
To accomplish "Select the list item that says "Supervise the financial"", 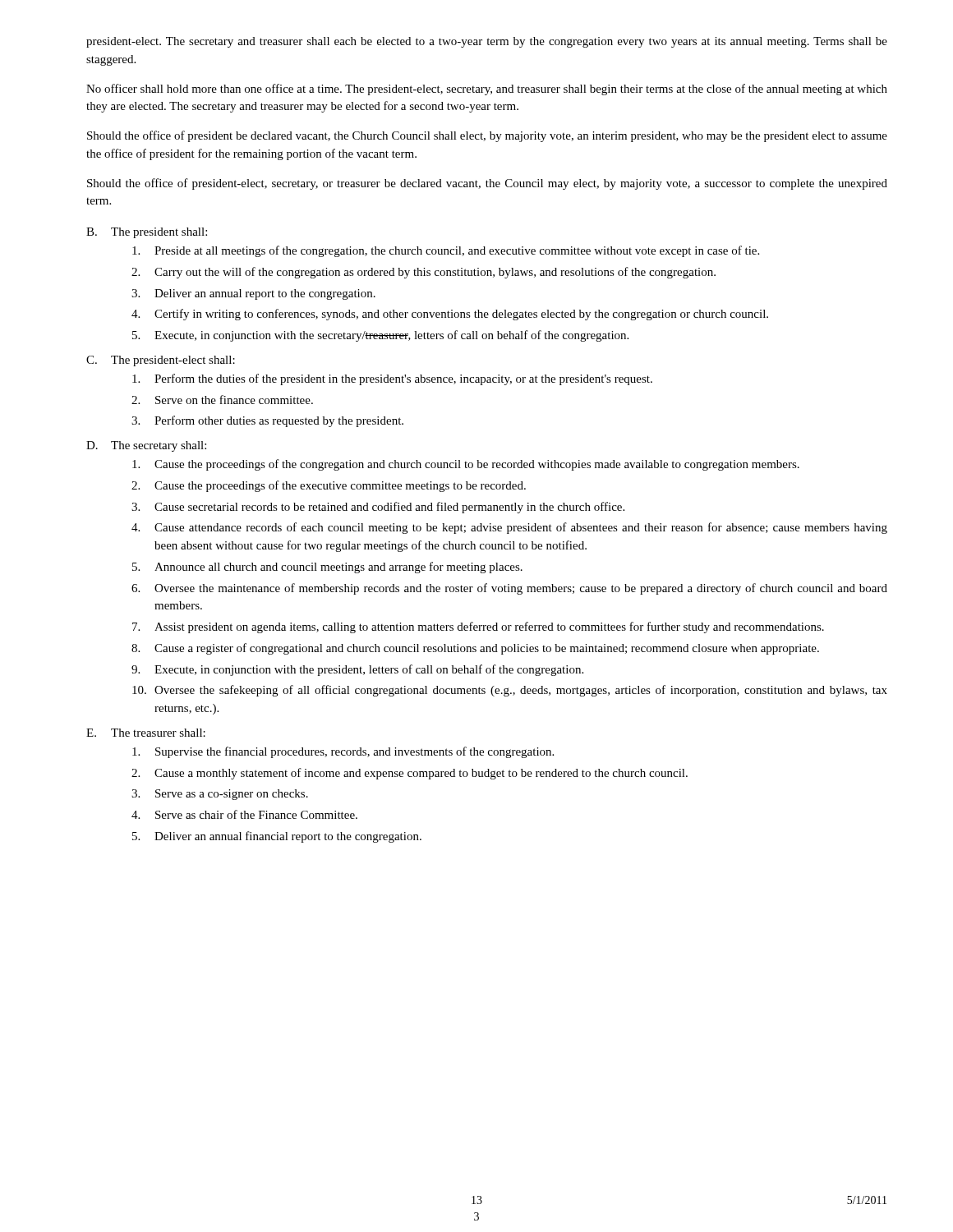I will [509, 752].
